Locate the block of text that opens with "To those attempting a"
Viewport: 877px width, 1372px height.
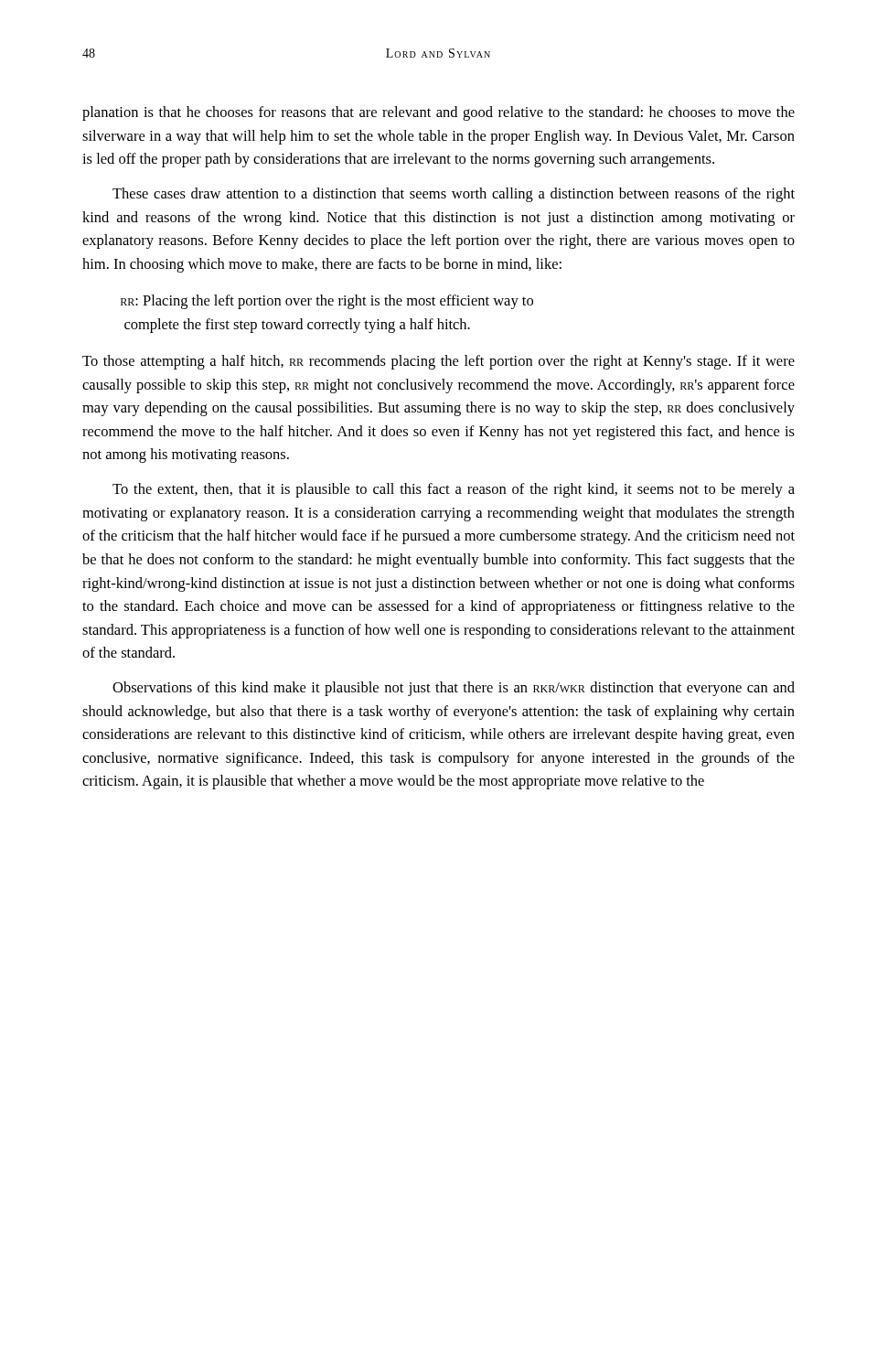[x=438, y=571]
